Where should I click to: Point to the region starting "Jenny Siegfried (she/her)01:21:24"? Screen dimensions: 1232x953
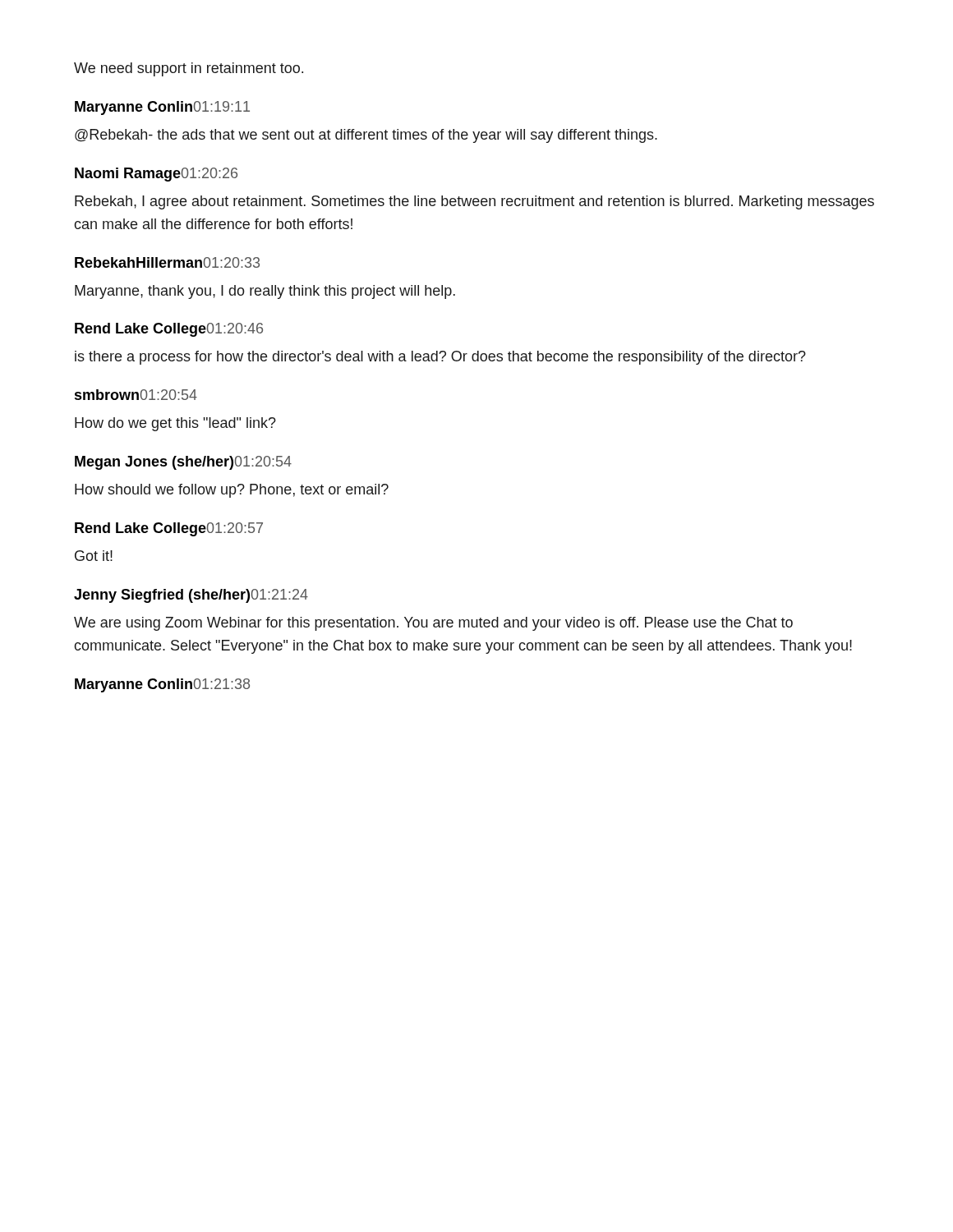point(191,595)
